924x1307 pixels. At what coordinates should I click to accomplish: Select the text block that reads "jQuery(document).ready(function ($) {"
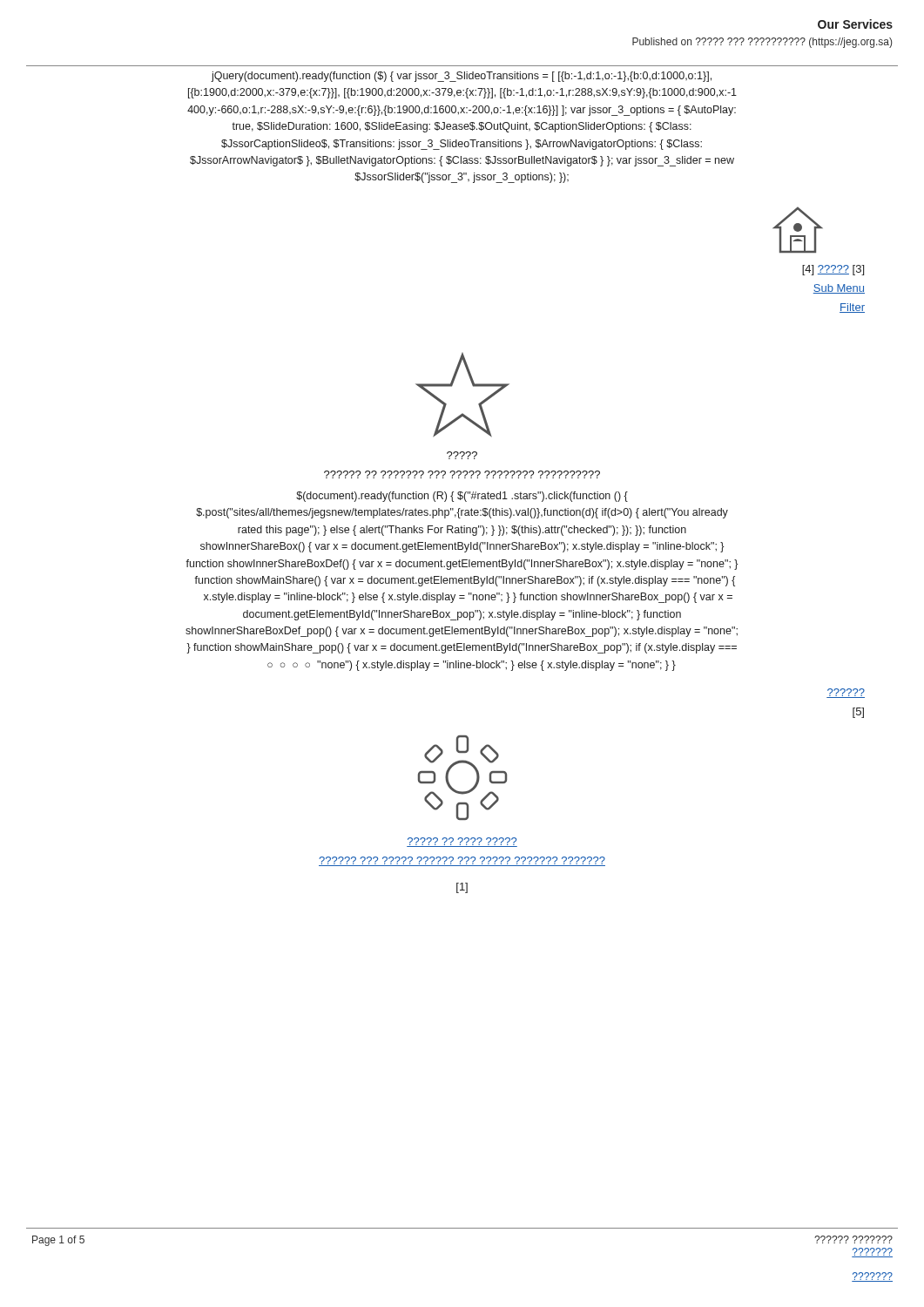[462, 126]
